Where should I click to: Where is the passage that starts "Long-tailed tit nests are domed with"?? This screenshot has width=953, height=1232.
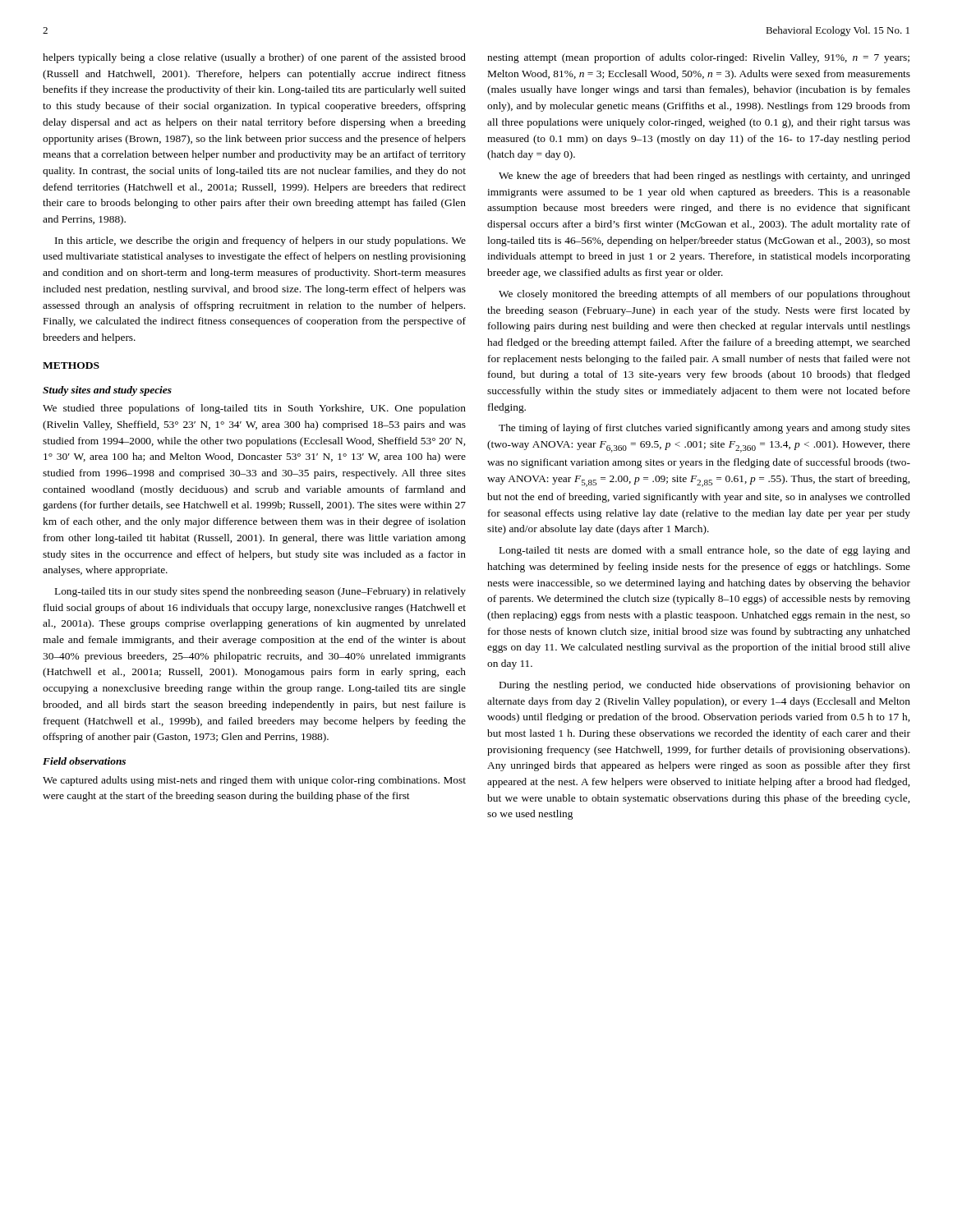click(699, 607)
